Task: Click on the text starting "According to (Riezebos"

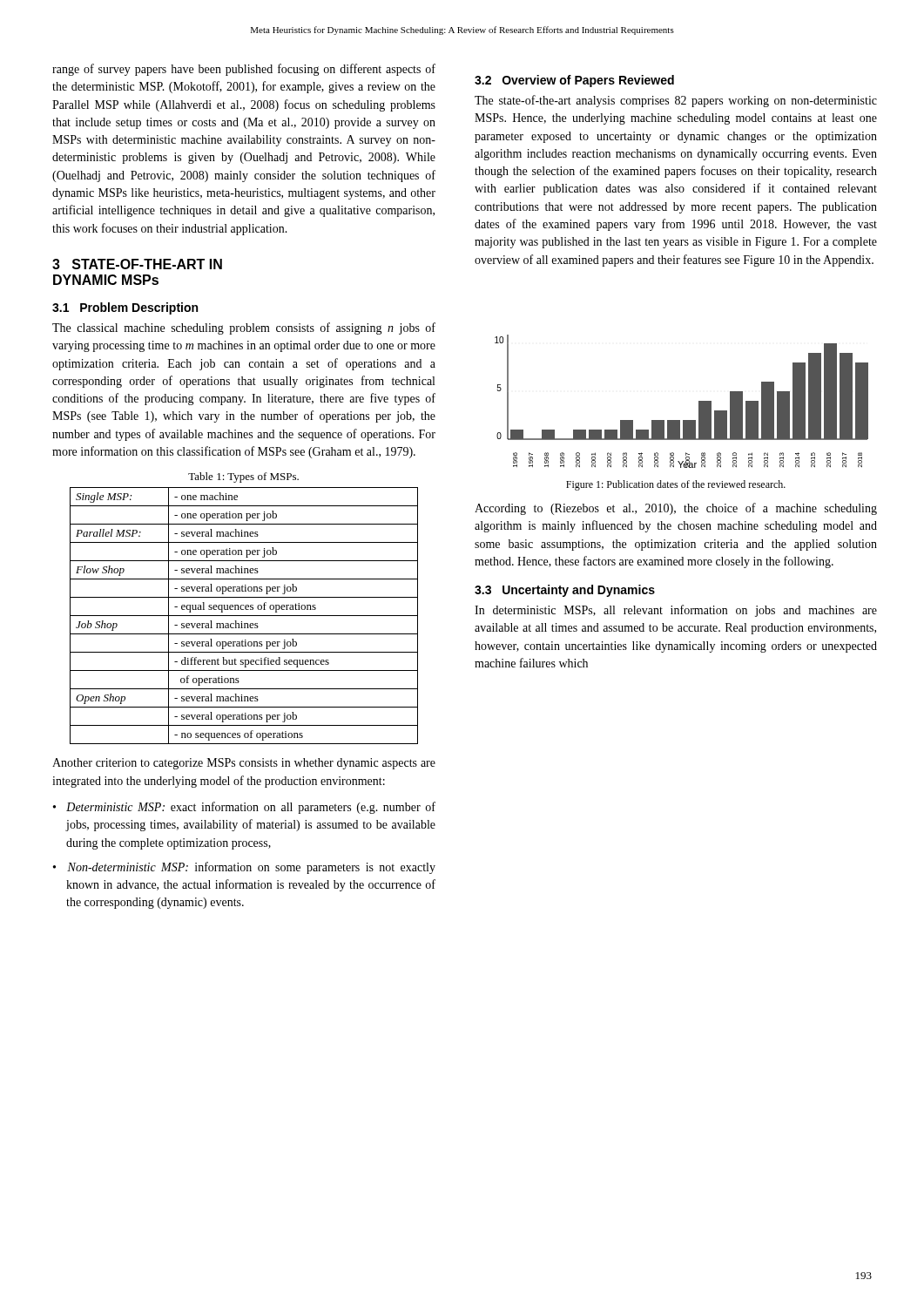Action: pyautogui.click(x=676, y=535)
